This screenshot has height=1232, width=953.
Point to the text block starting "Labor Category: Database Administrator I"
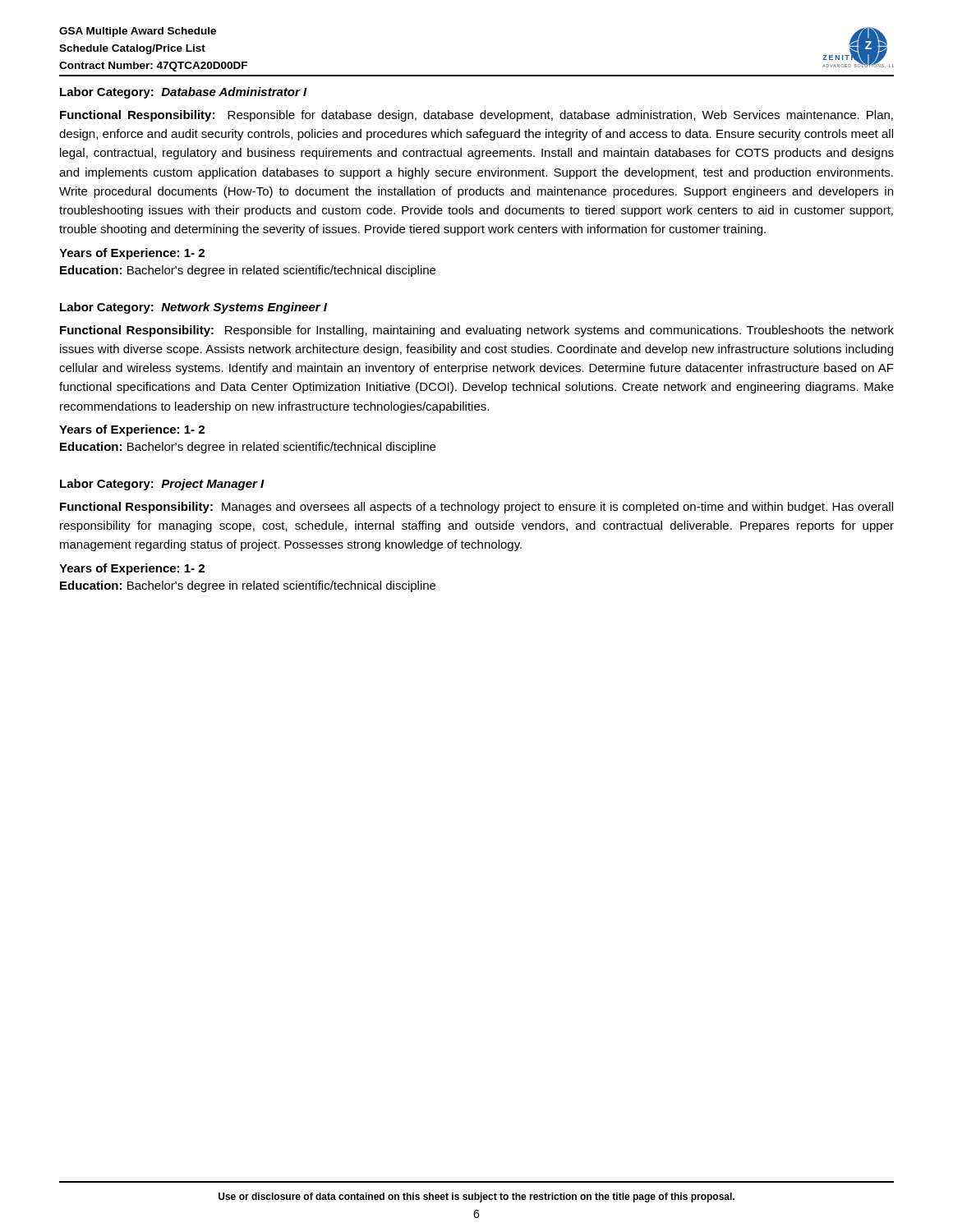[183, 91]
